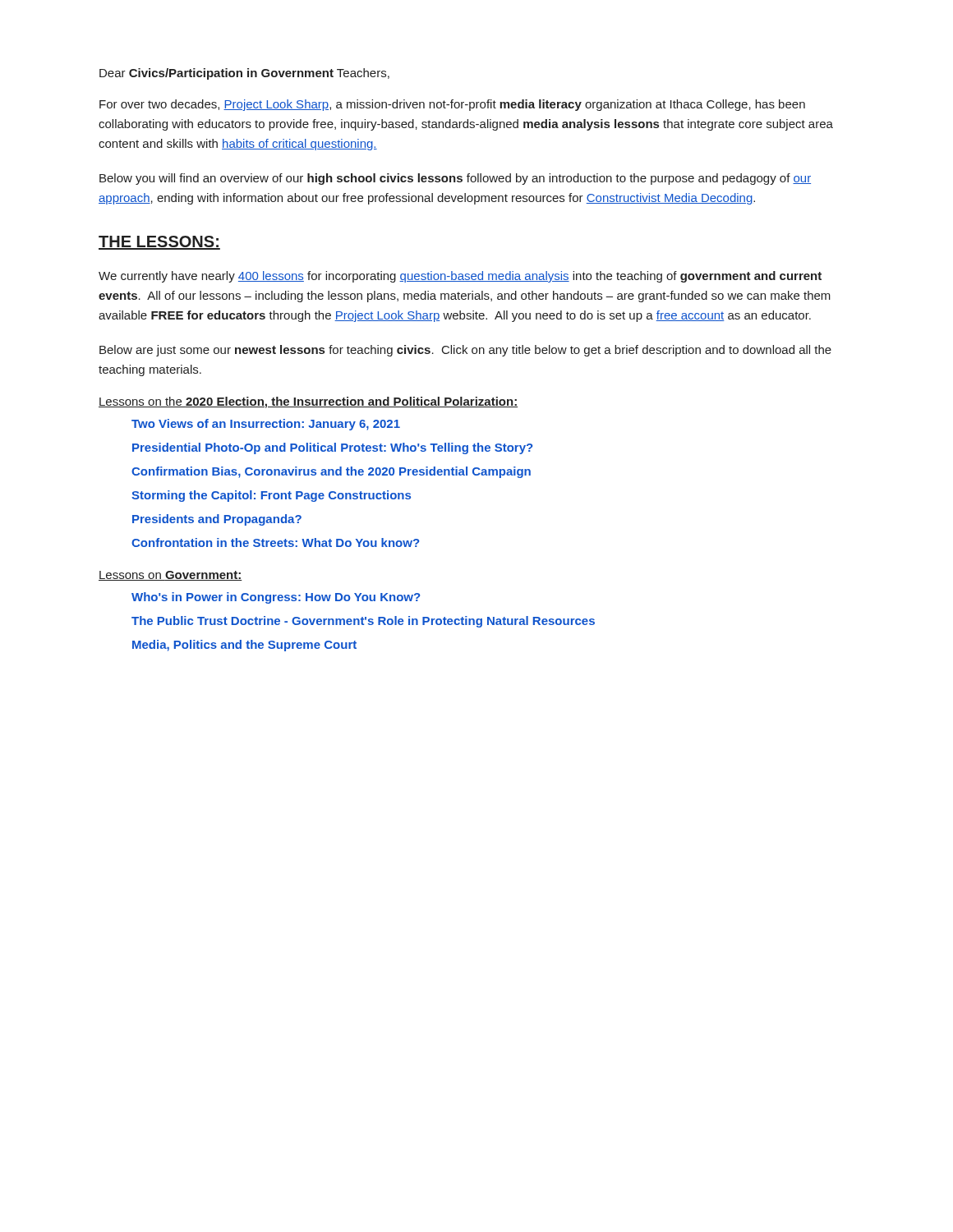Select the list item containing "Confrontation in the Streets: What Do You"
This screenshot has width=953, height=1232.
click(275, 542)
